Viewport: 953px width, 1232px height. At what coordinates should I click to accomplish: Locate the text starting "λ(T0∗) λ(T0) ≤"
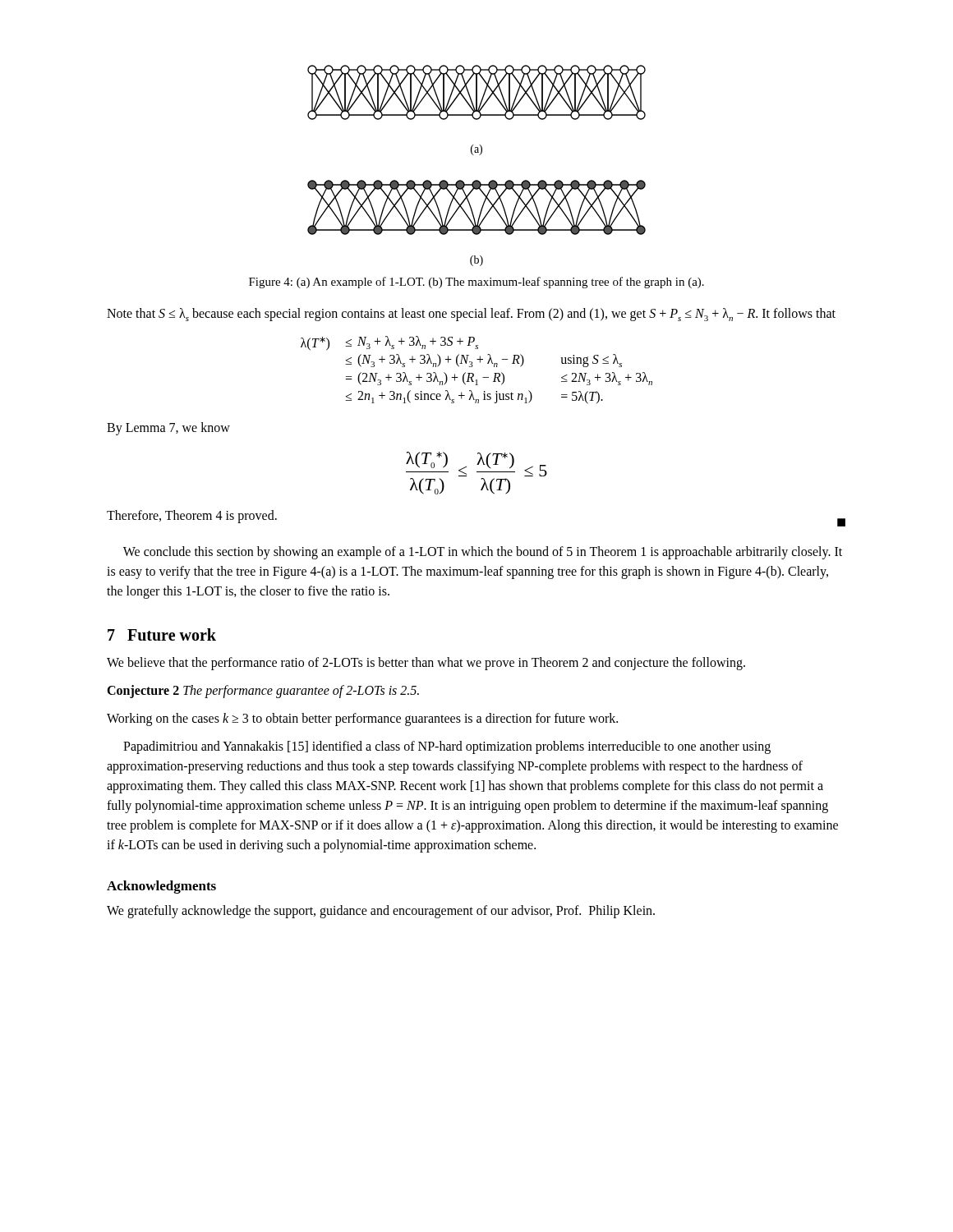tap(476, 472)
